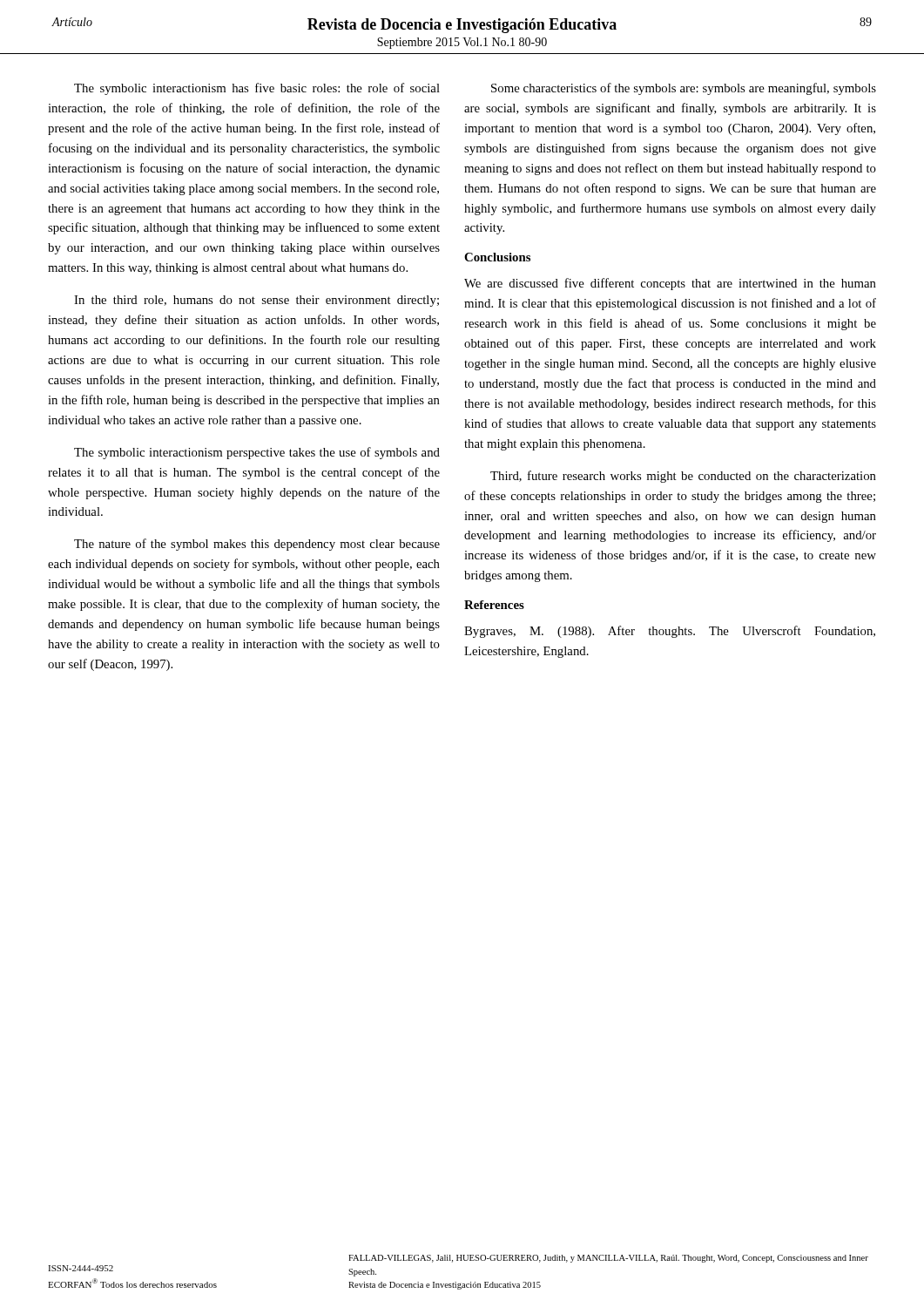Navigate to the passage starting "The nature of the symbol"

click(x=244, y=604)
